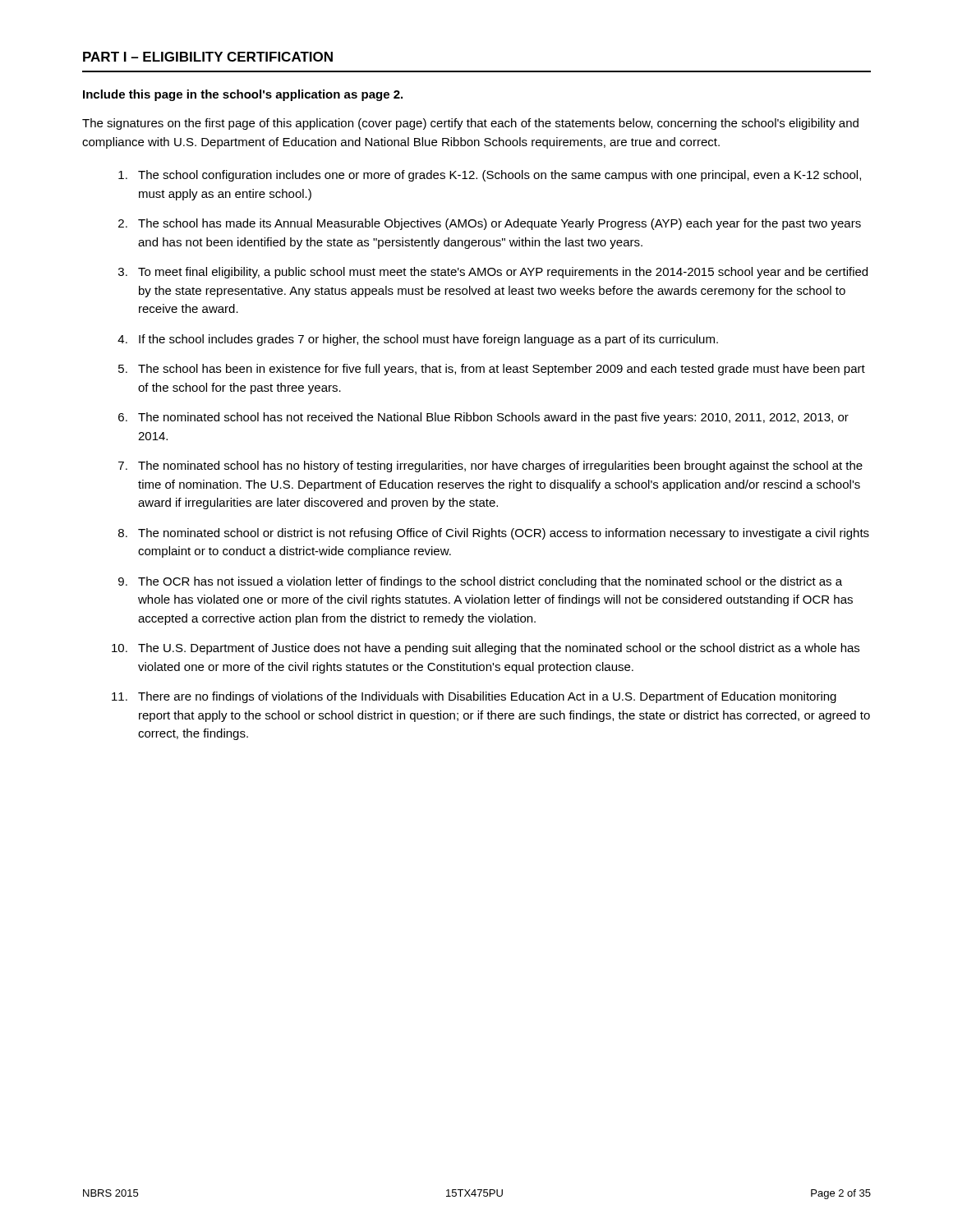Where is the passage that starts "There are no"?
The height and width of the screenshot is (1232, 953).
(501, 715)
